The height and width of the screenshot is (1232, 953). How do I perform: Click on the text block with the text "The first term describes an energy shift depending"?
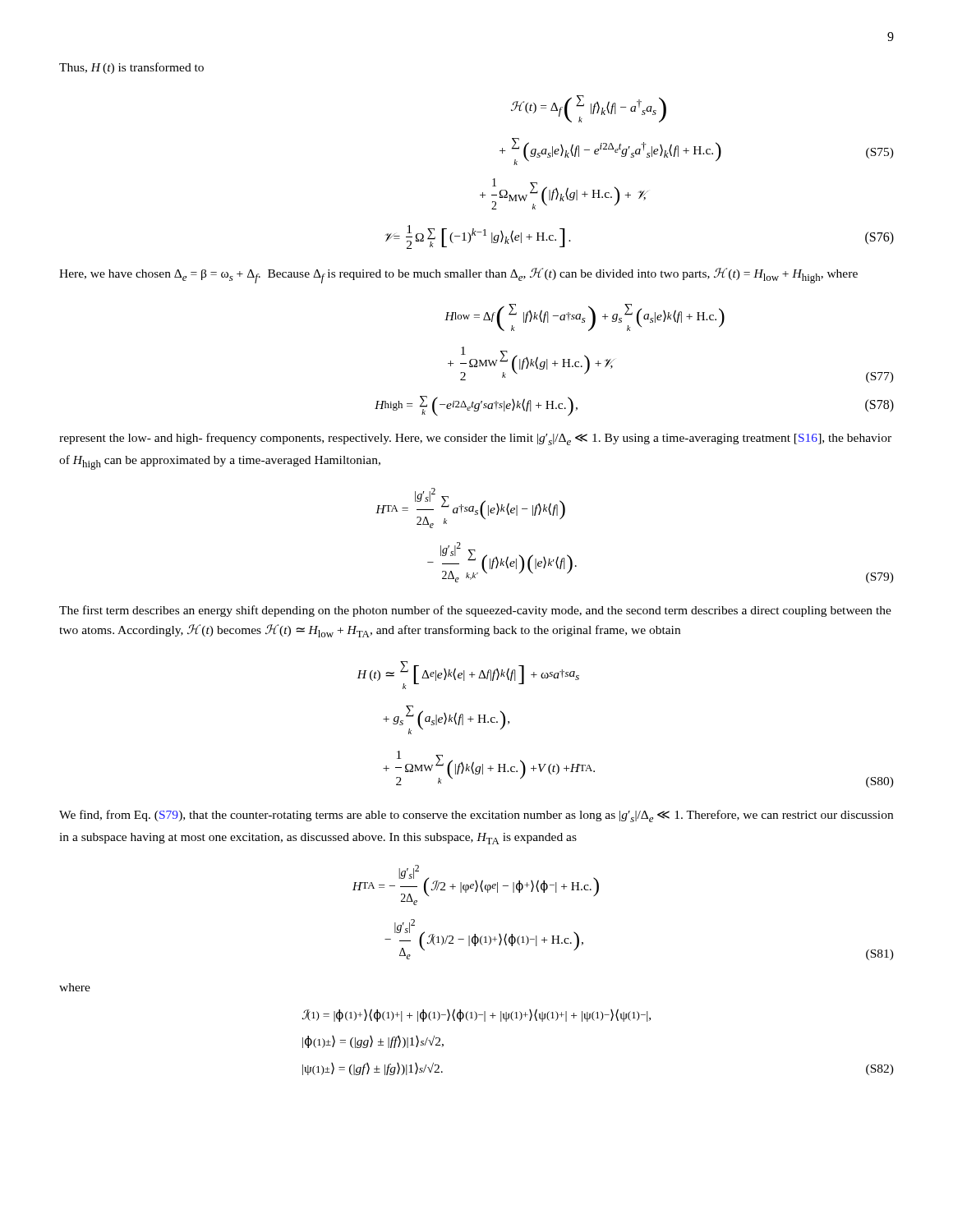(x=475, y=621)
